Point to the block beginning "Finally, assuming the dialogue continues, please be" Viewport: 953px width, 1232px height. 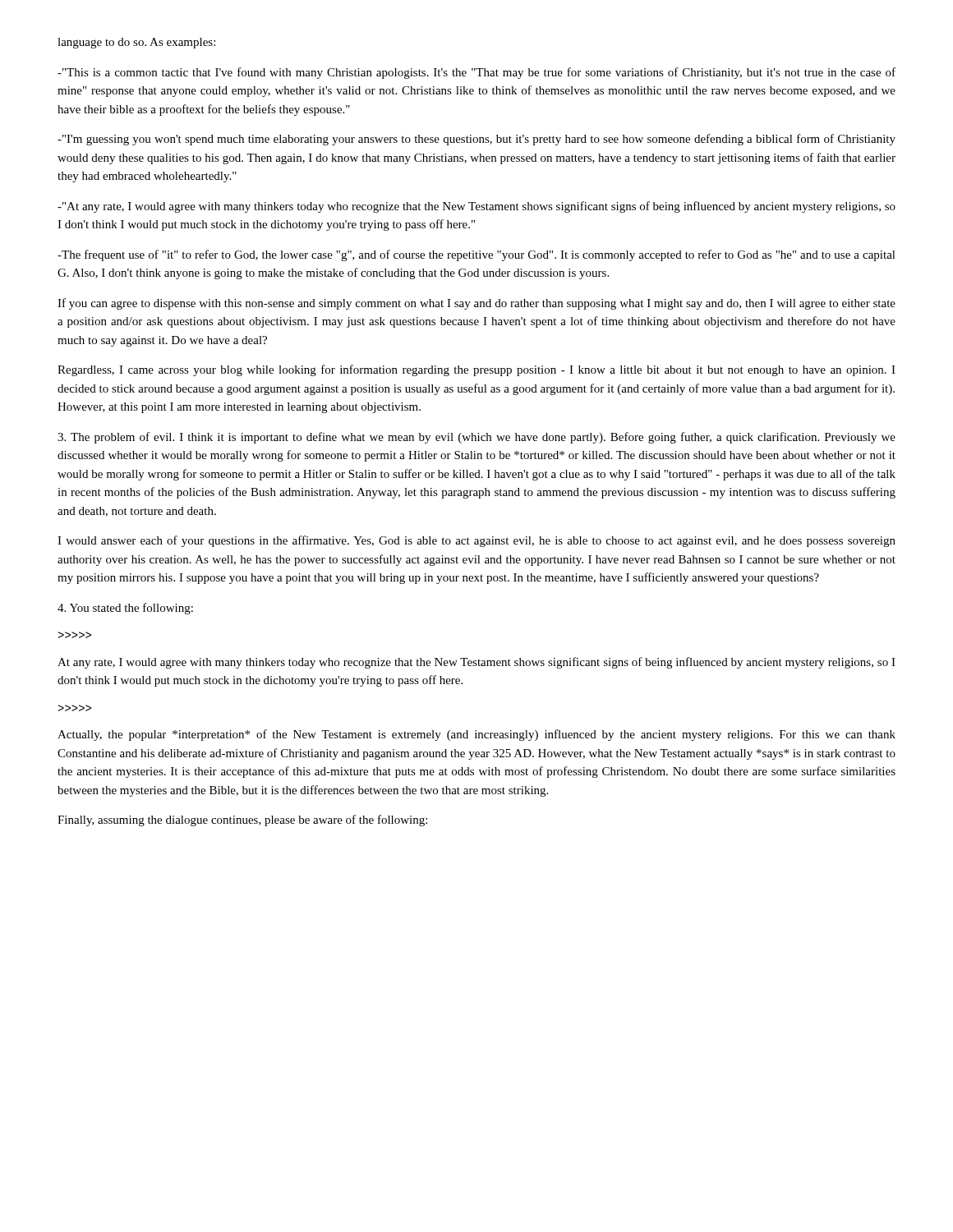243,820
